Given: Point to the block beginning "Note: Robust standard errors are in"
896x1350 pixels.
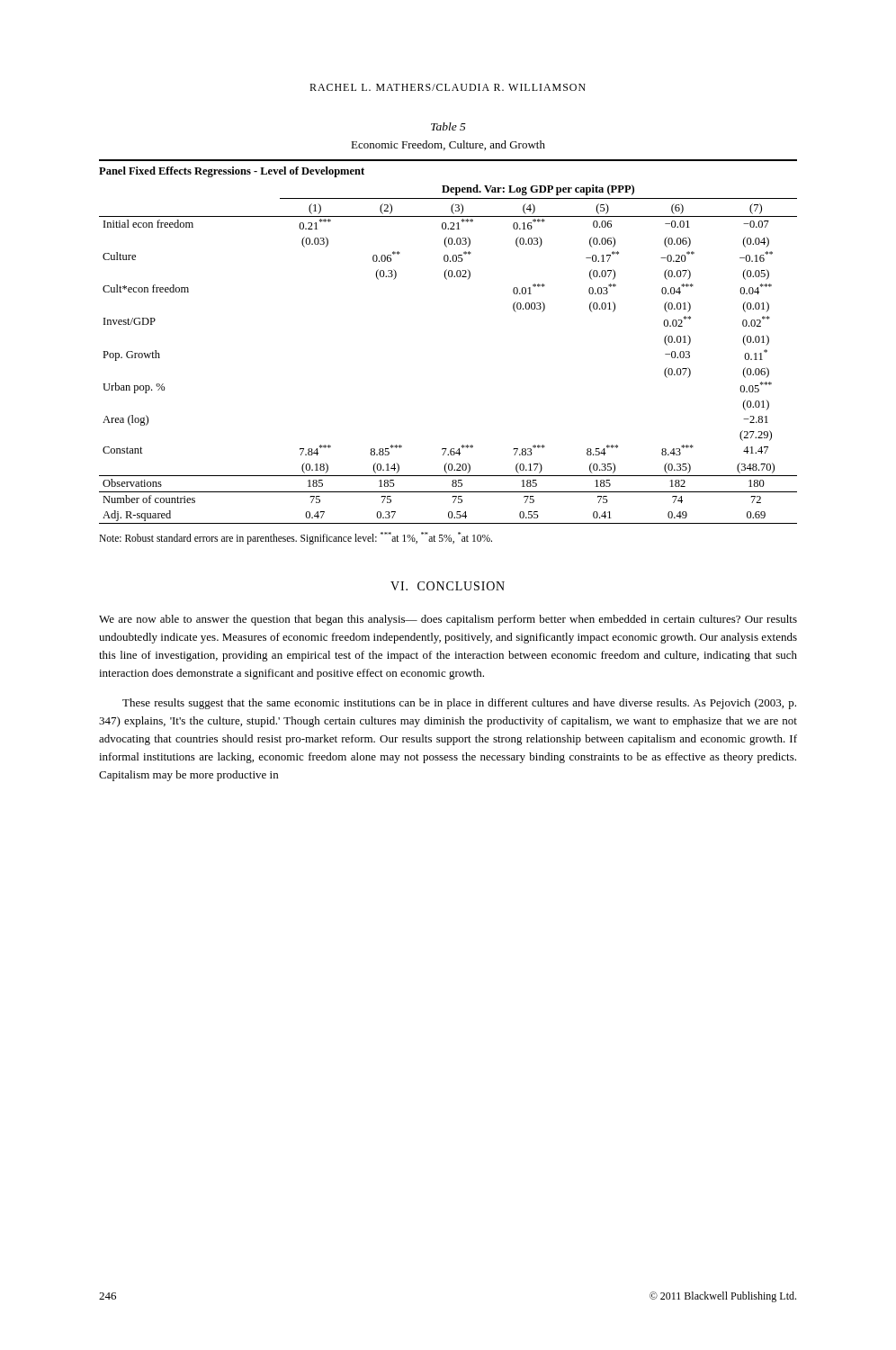Looking at the screenshot, I should [296, 537].
